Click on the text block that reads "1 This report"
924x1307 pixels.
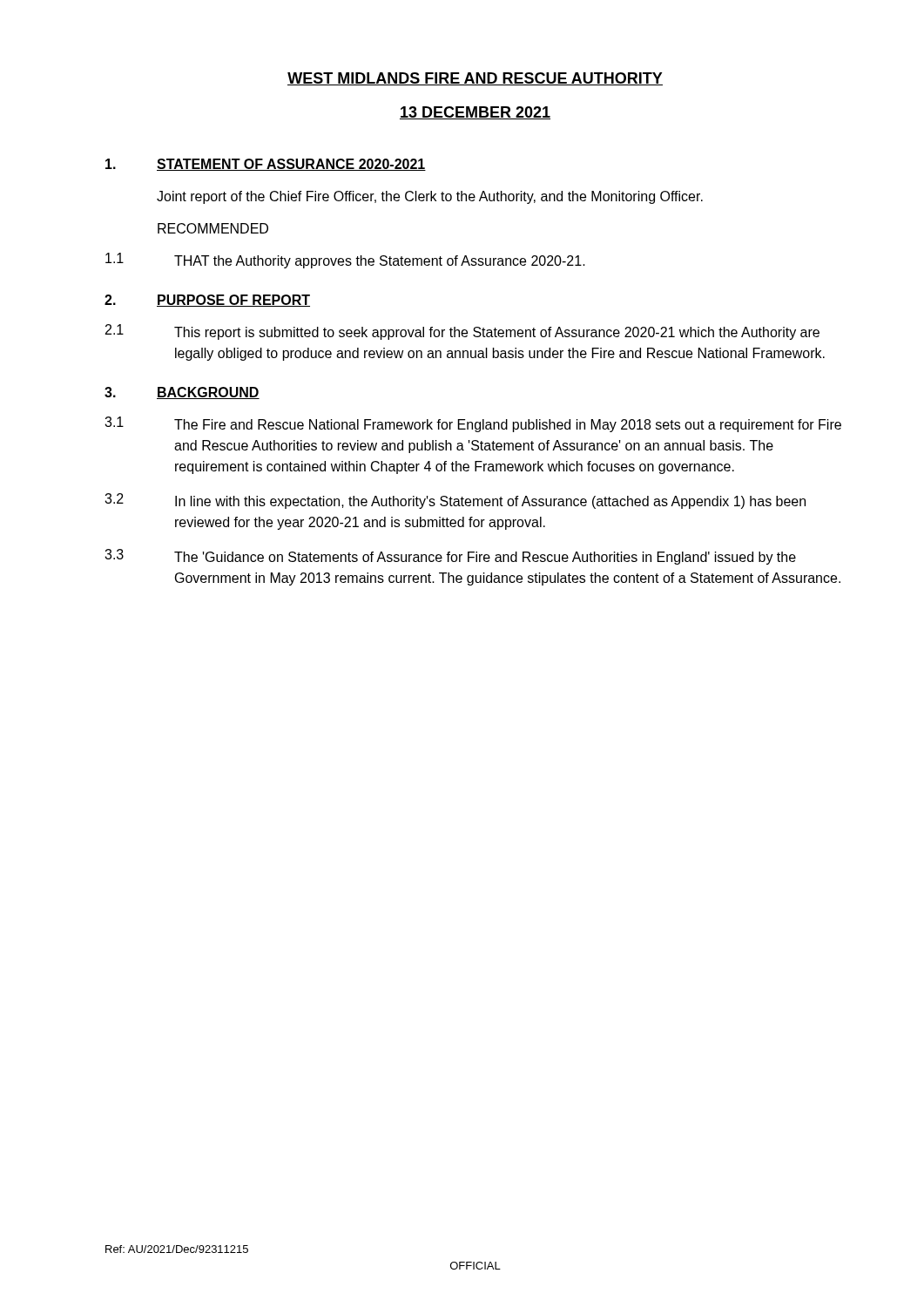pos(475,343)
